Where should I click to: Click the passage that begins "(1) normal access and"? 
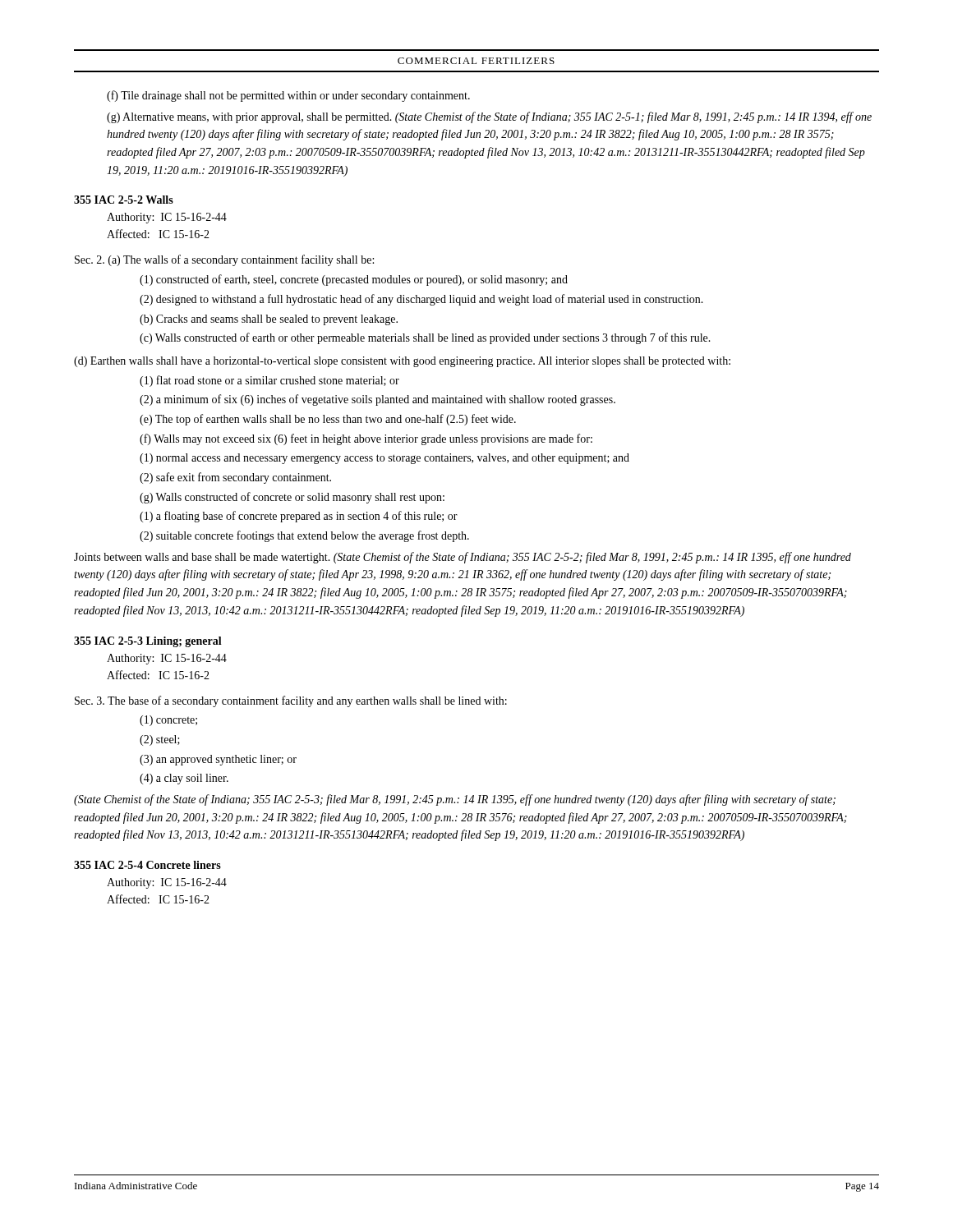coord(385,458)
